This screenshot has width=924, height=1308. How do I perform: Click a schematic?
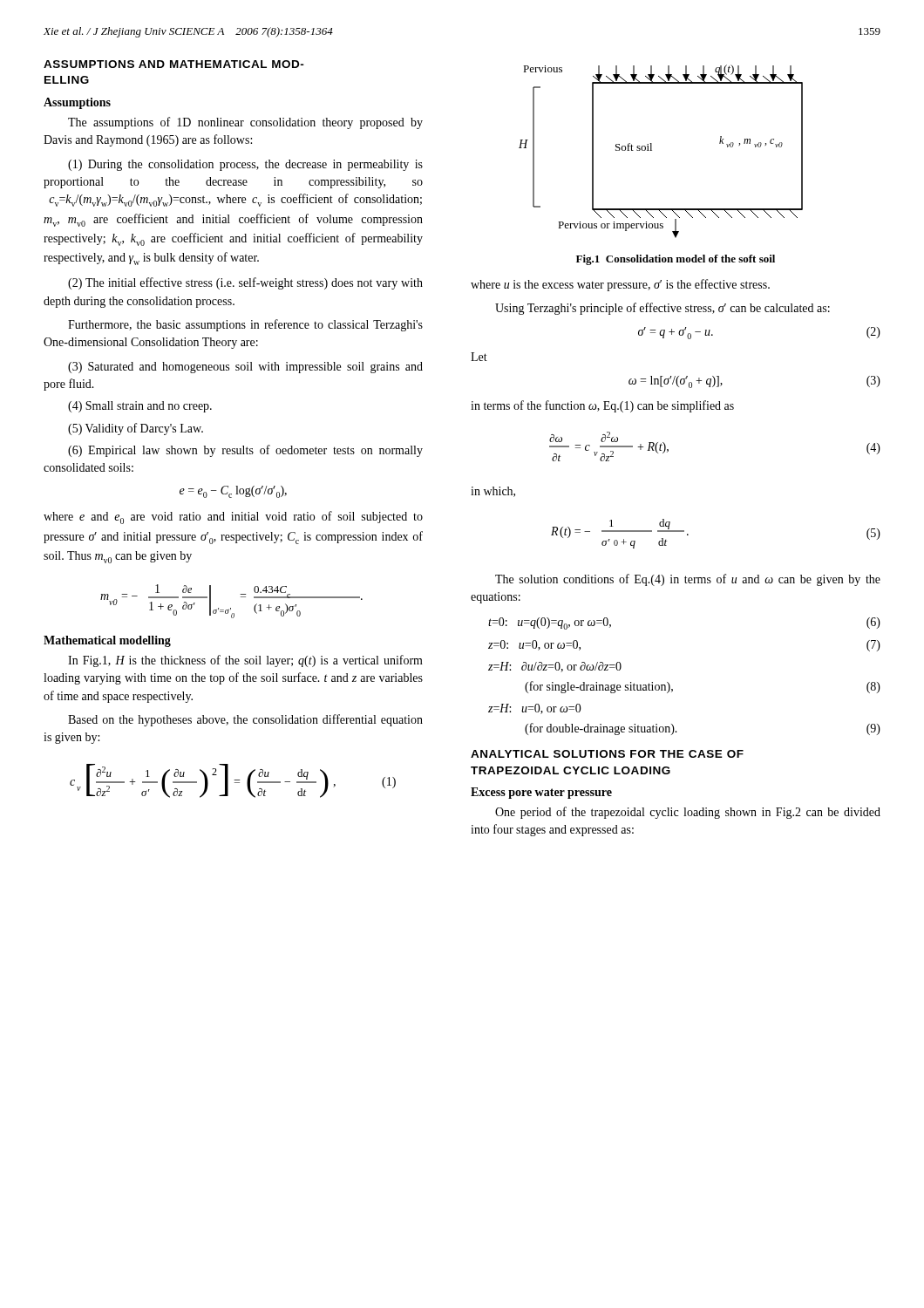click(x=676, y=153)
